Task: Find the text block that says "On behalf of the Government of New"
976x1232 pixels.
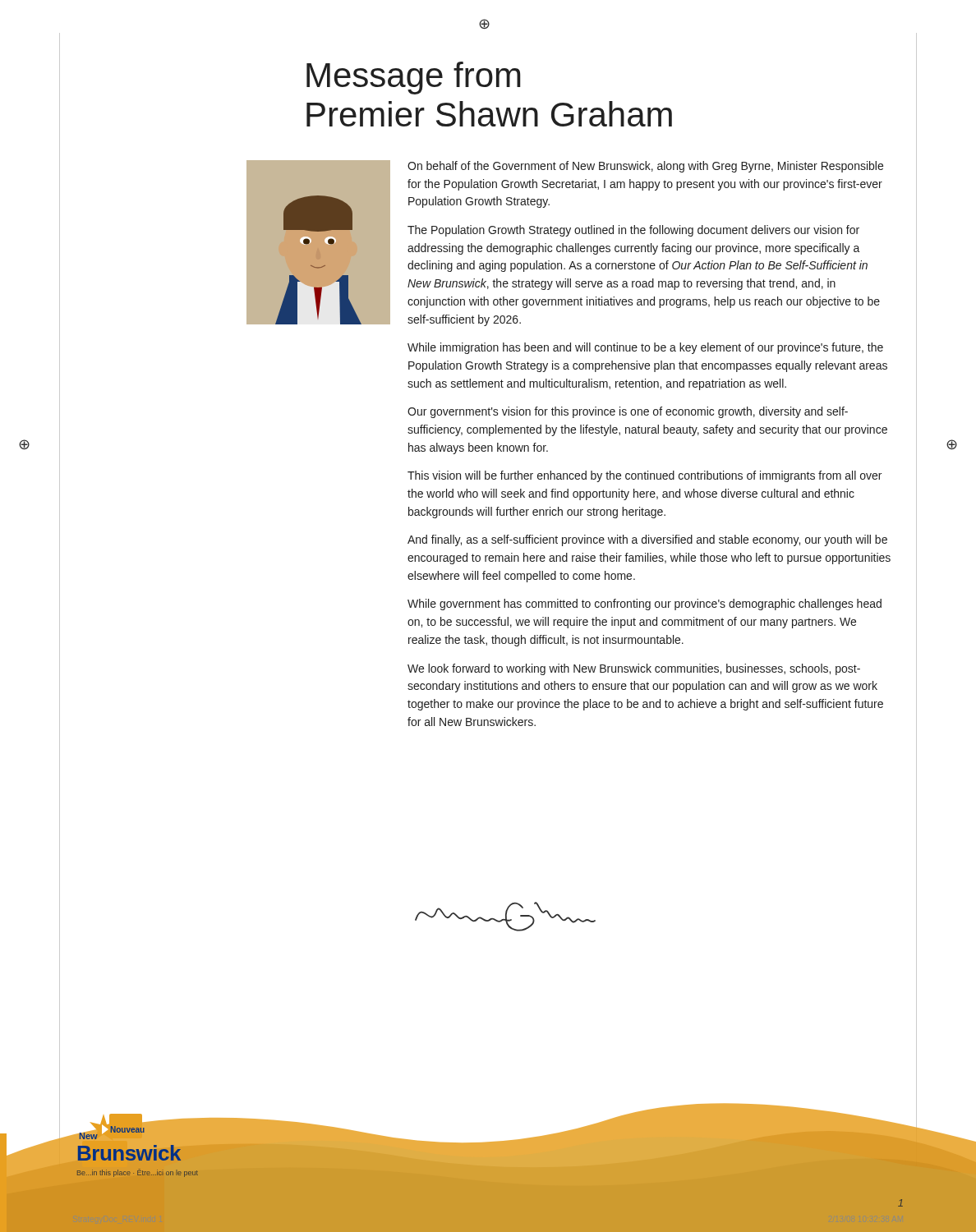Action: 650,184
